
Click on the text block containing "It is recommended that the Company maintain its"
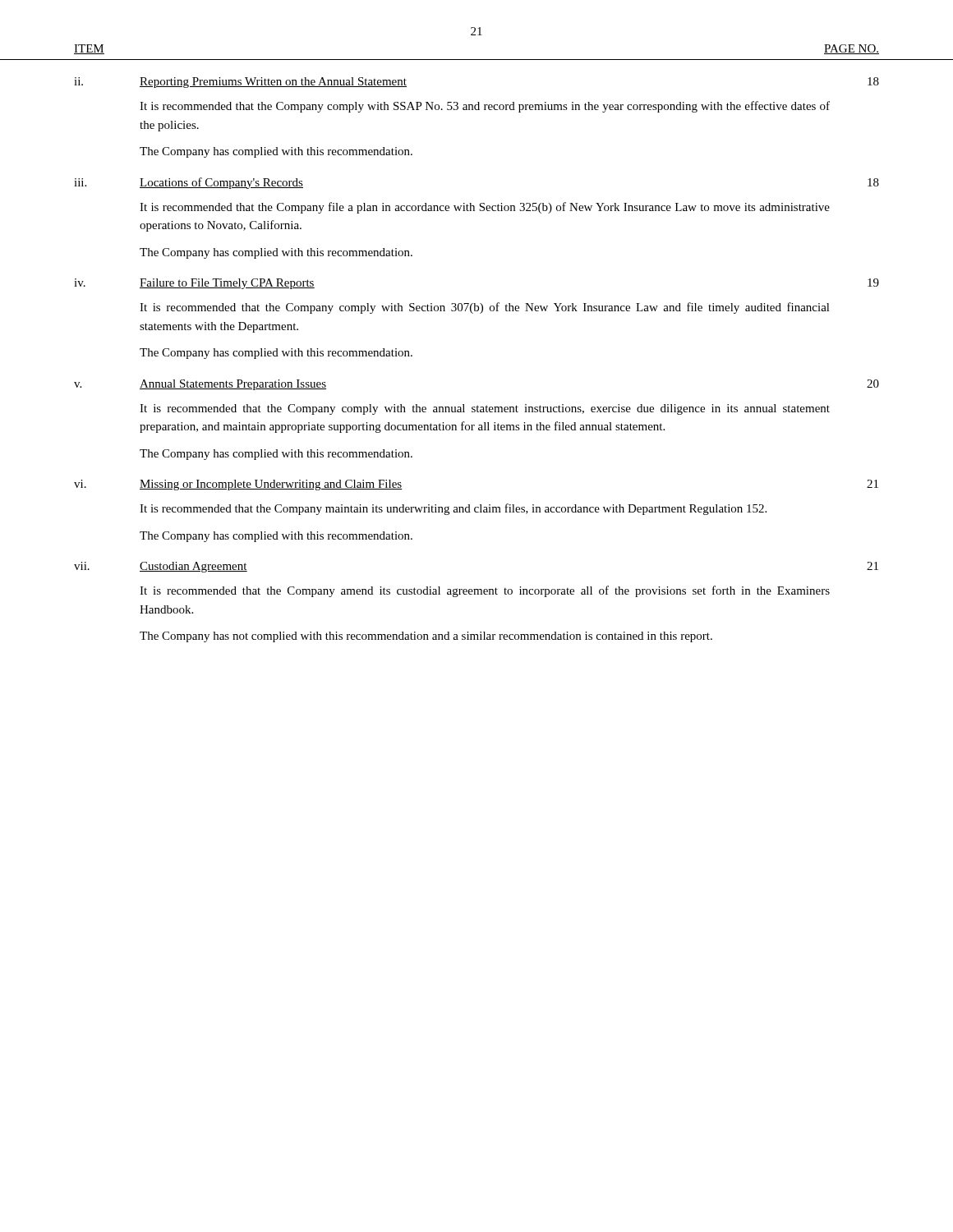454,508
